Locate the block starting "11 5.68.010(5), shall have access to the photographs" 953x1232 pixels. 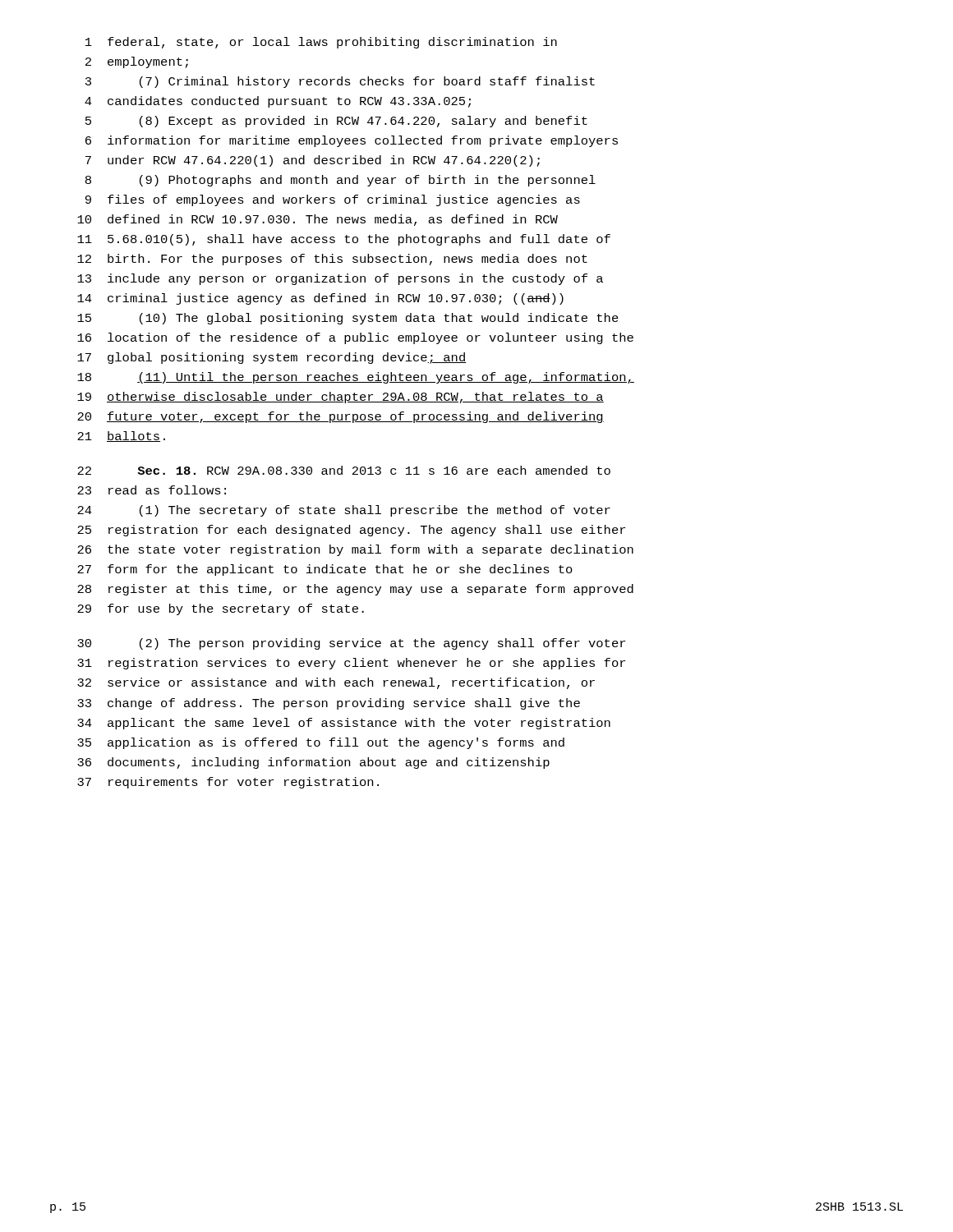tap(476, 240)
